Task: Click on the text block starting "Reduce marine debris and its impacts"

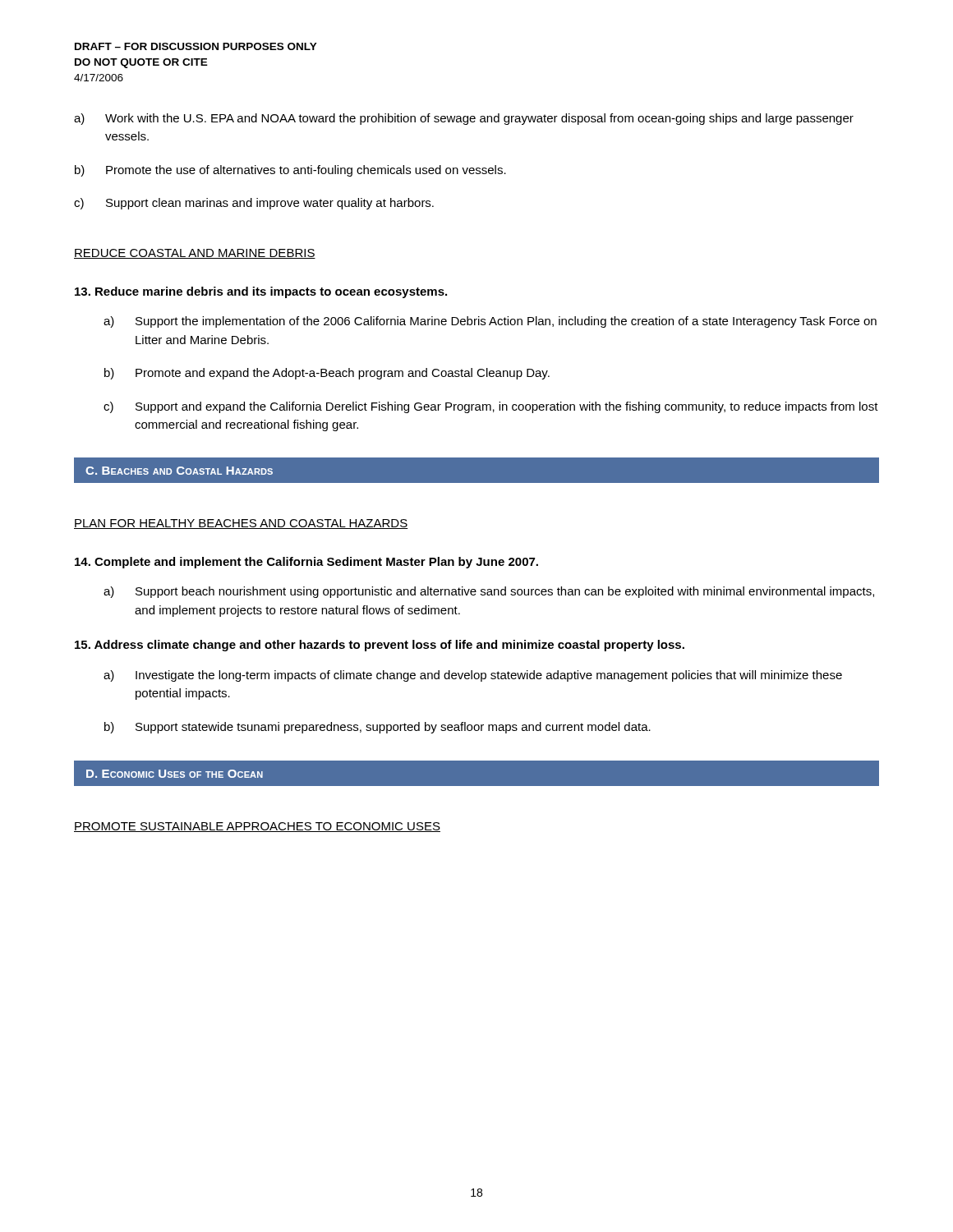Action: 261,291
